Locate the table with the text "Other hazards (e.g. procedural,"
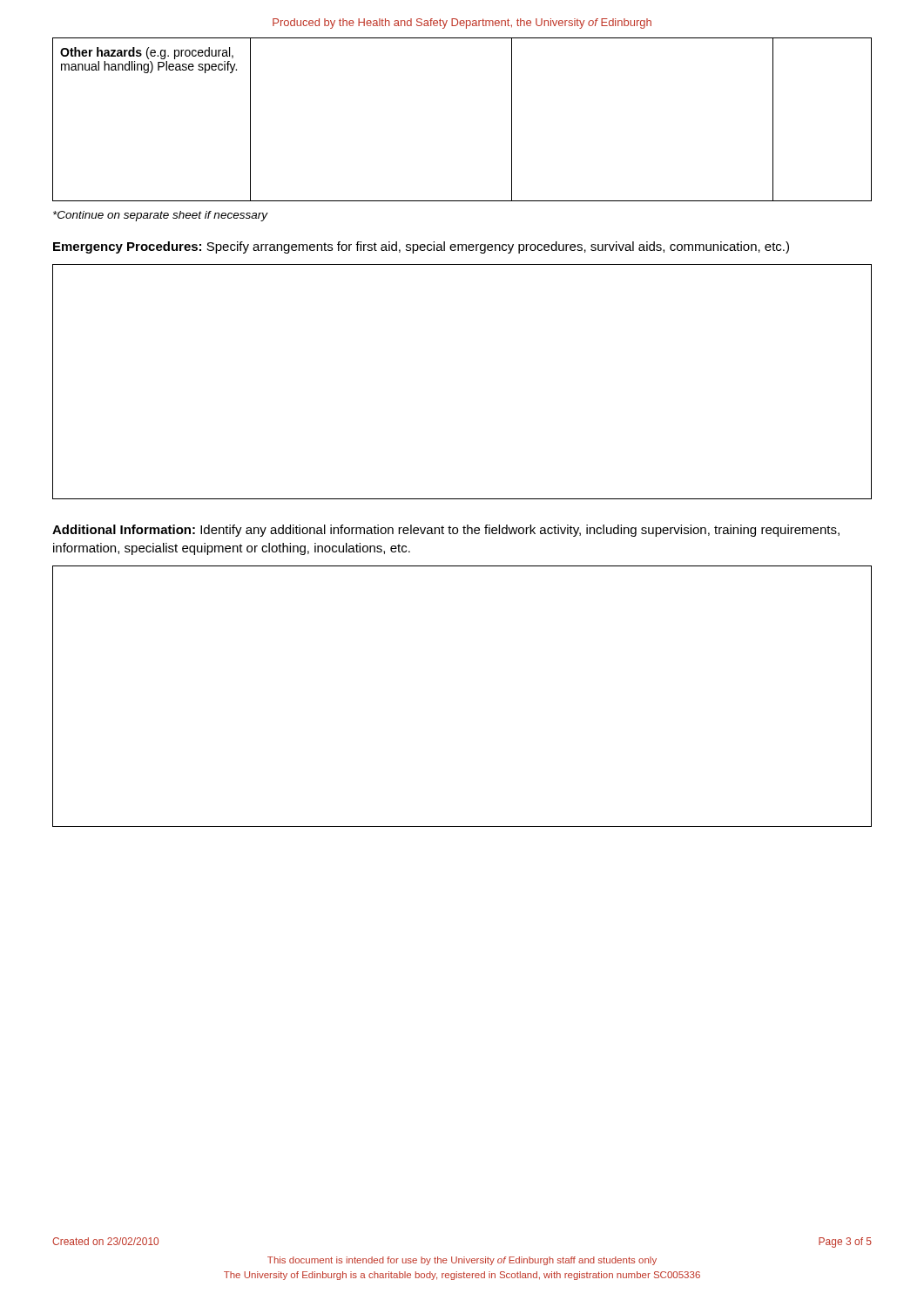Viewport: 924px width, 1307px height. tap(462, 119)
